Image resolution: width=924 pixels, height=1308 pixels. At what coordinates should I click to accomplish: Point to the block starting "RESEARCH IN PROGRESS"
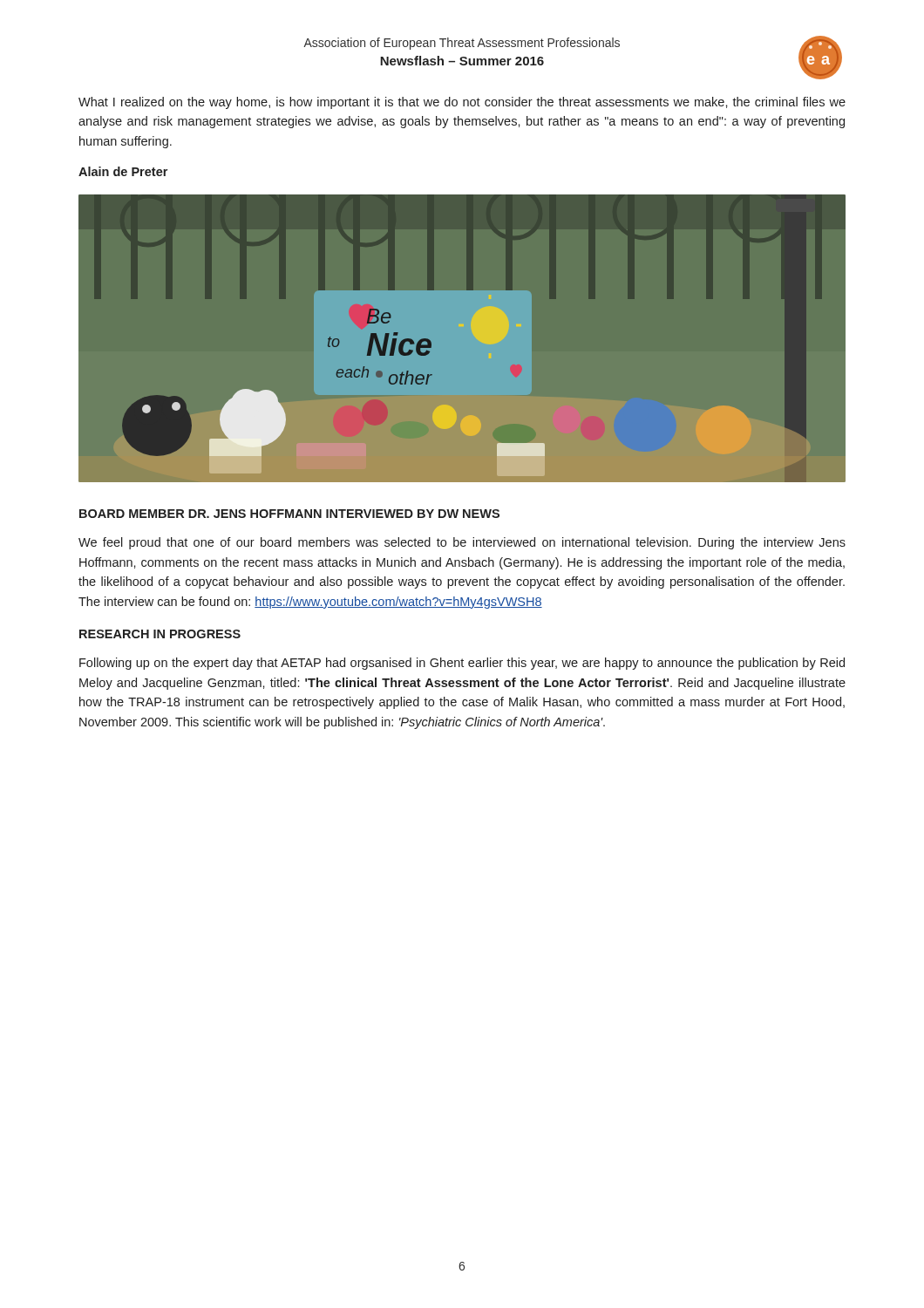[x=160, y=634]
